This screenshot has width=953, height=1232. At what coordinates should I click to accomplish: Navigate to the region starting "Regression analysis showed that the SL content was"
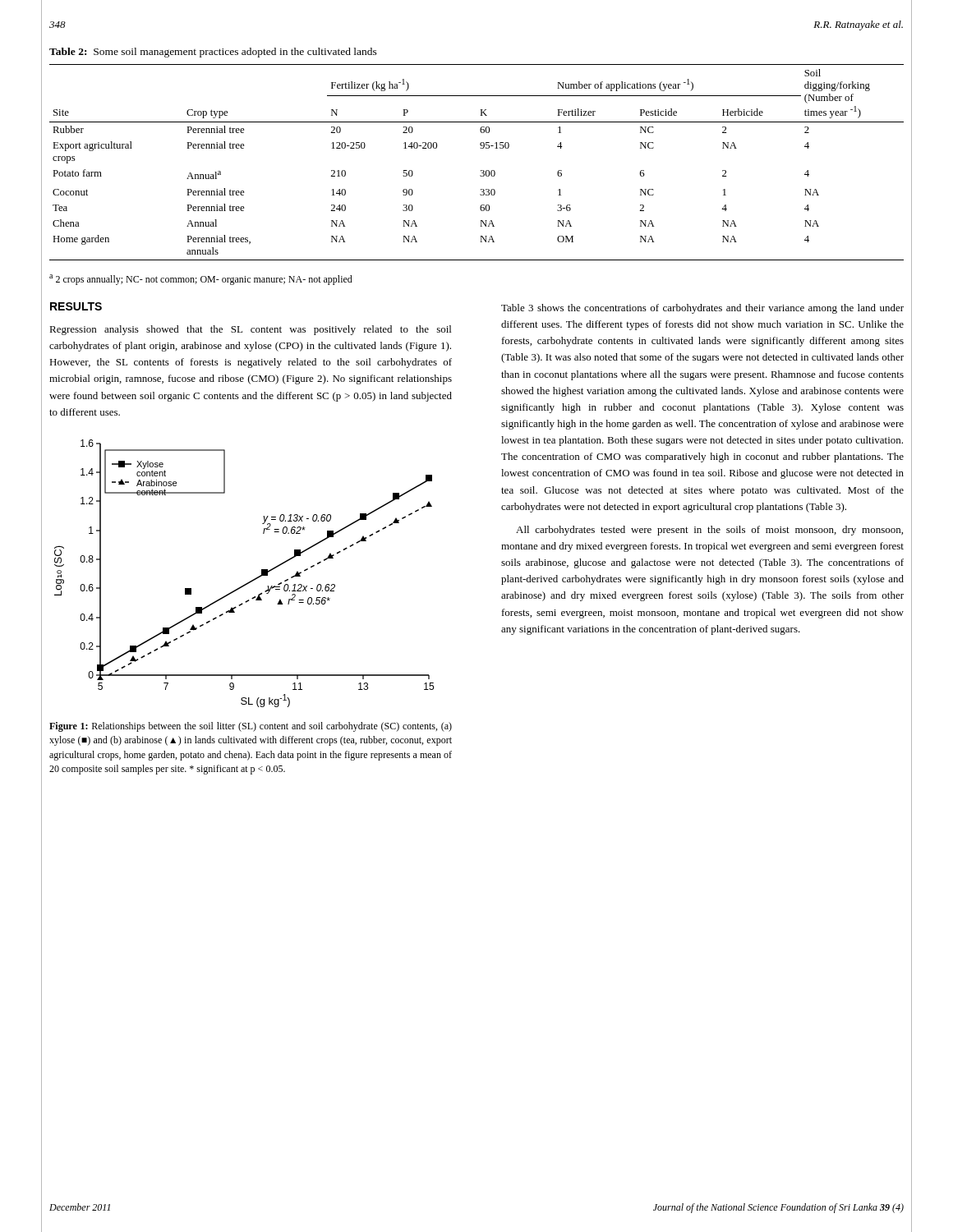pyautogui.click(x=251, y=371)
